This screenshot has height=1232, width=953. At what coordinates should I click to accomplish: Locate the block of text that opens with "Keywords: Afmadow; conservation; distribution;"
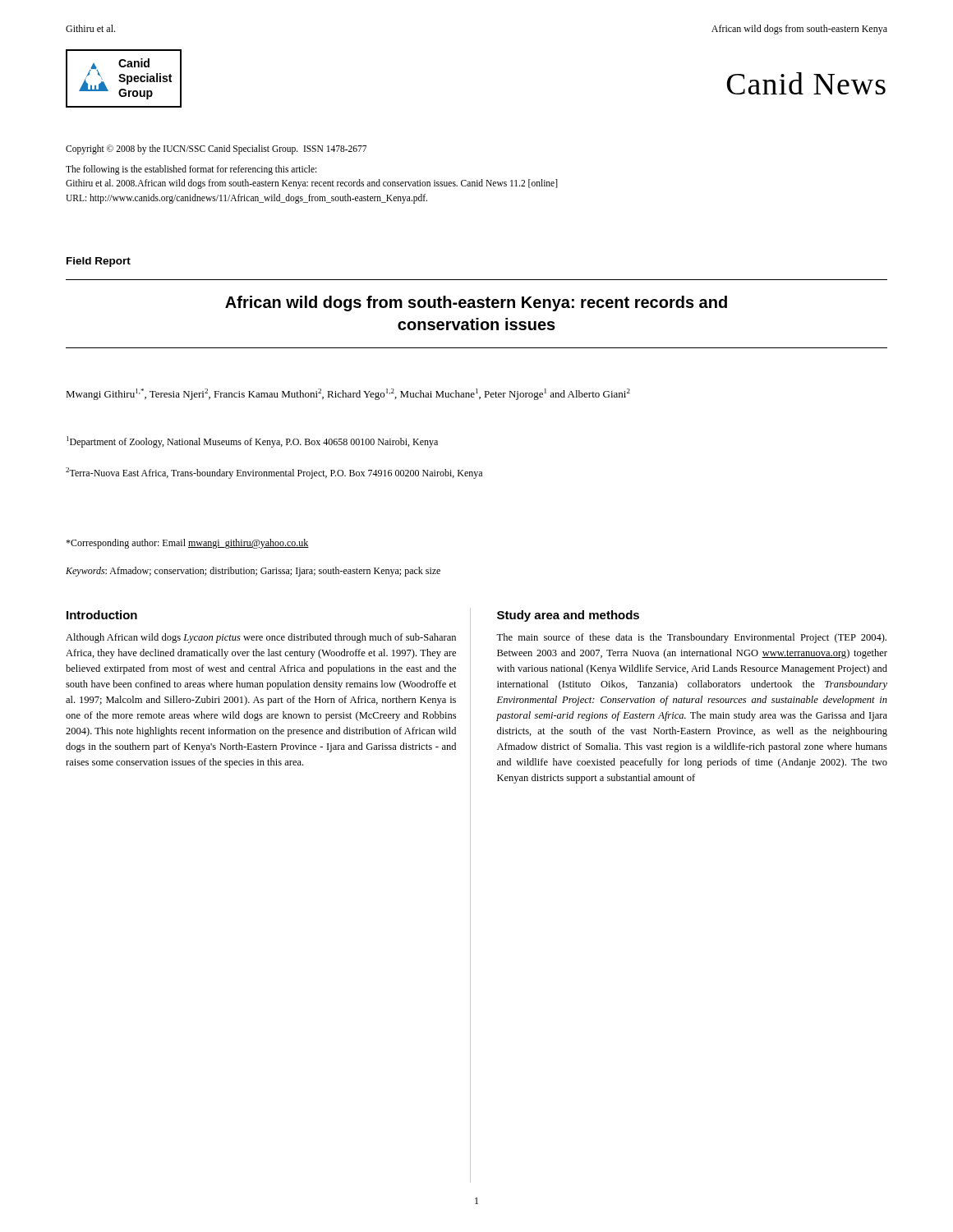pos(253,571)
